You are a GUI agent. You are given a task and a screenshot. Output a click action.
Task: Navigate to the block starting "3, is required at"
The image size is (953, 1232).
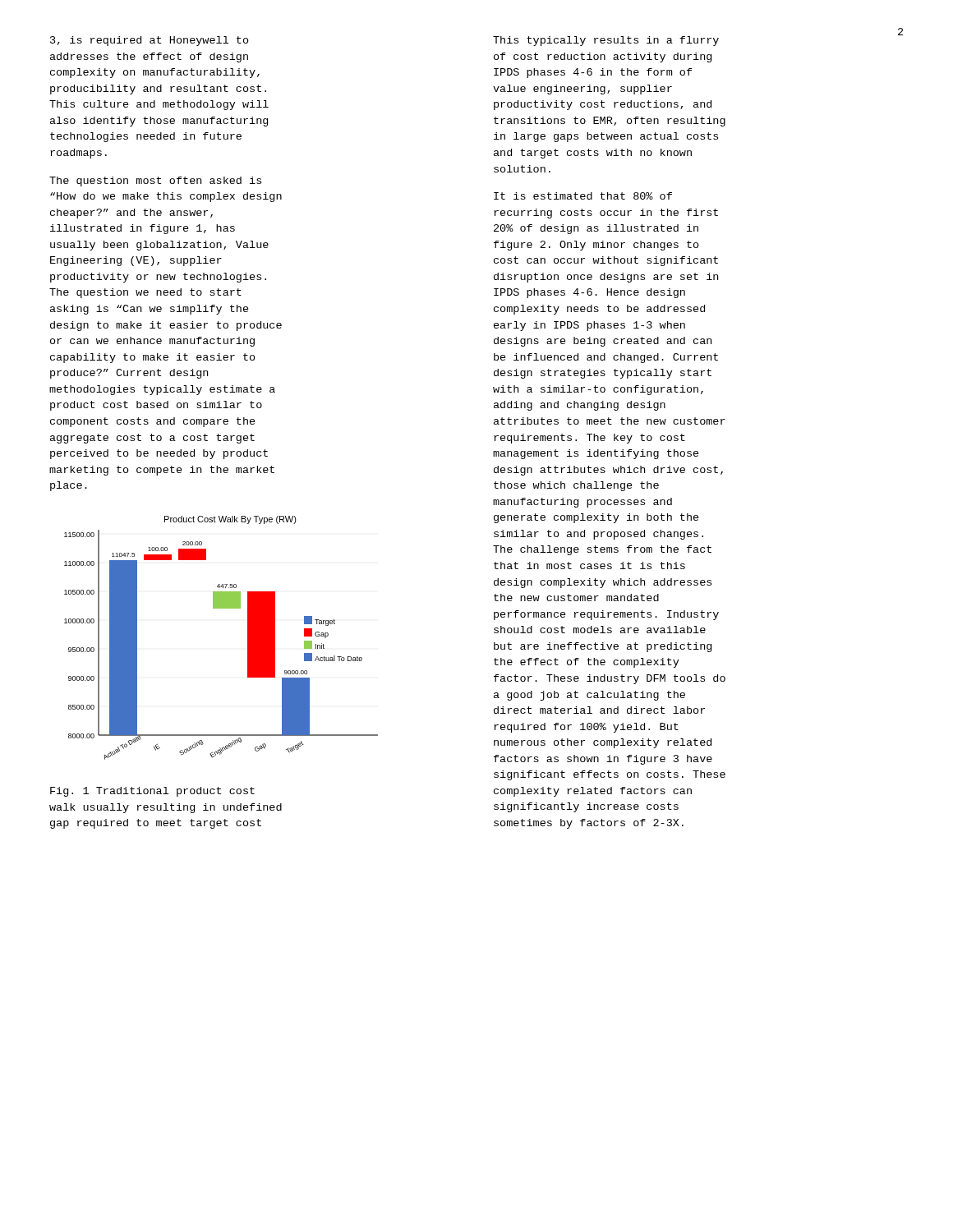coord(159,97)
